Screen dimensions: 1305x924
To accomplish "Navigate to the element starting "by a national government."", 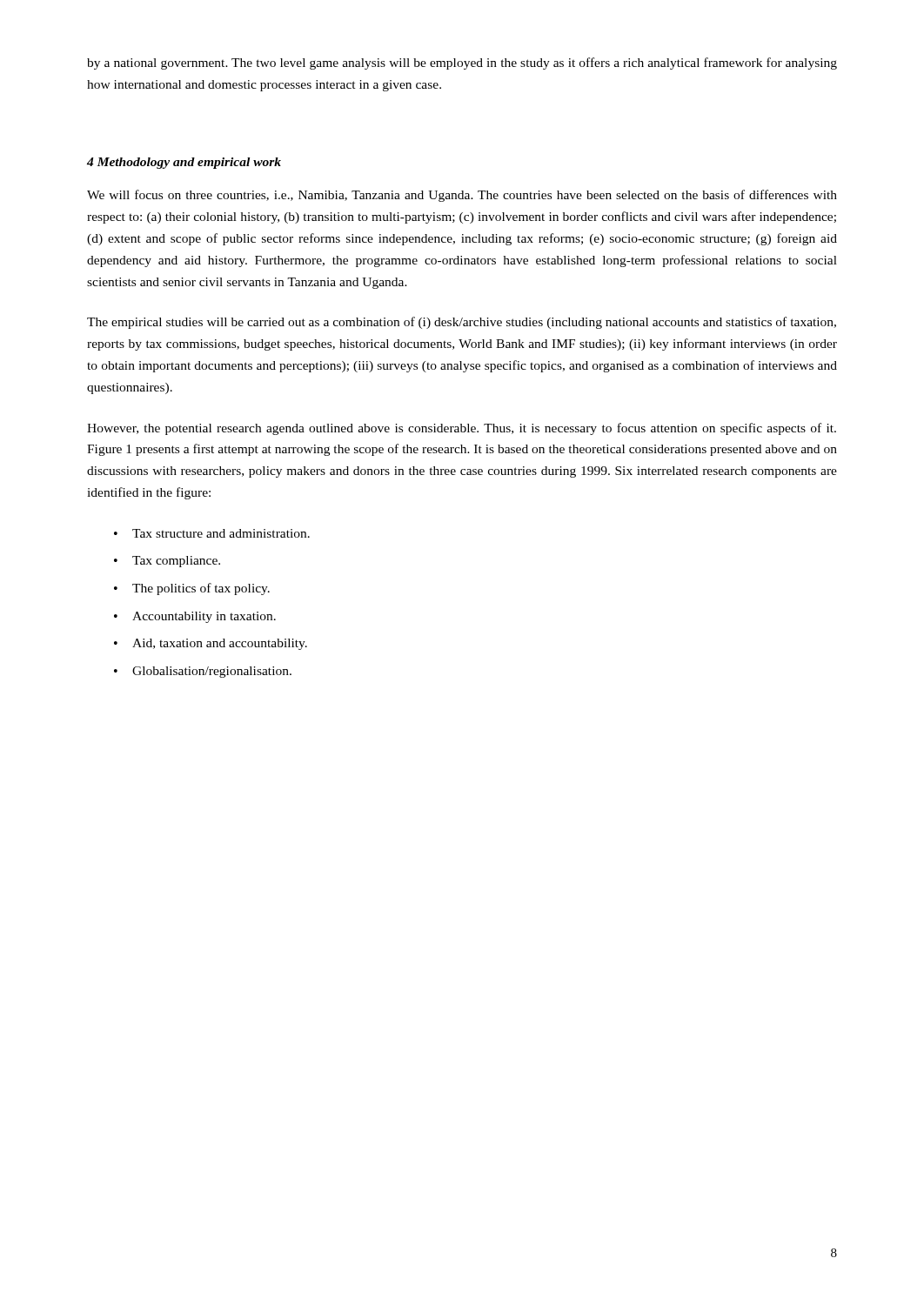I will (462, 74).
